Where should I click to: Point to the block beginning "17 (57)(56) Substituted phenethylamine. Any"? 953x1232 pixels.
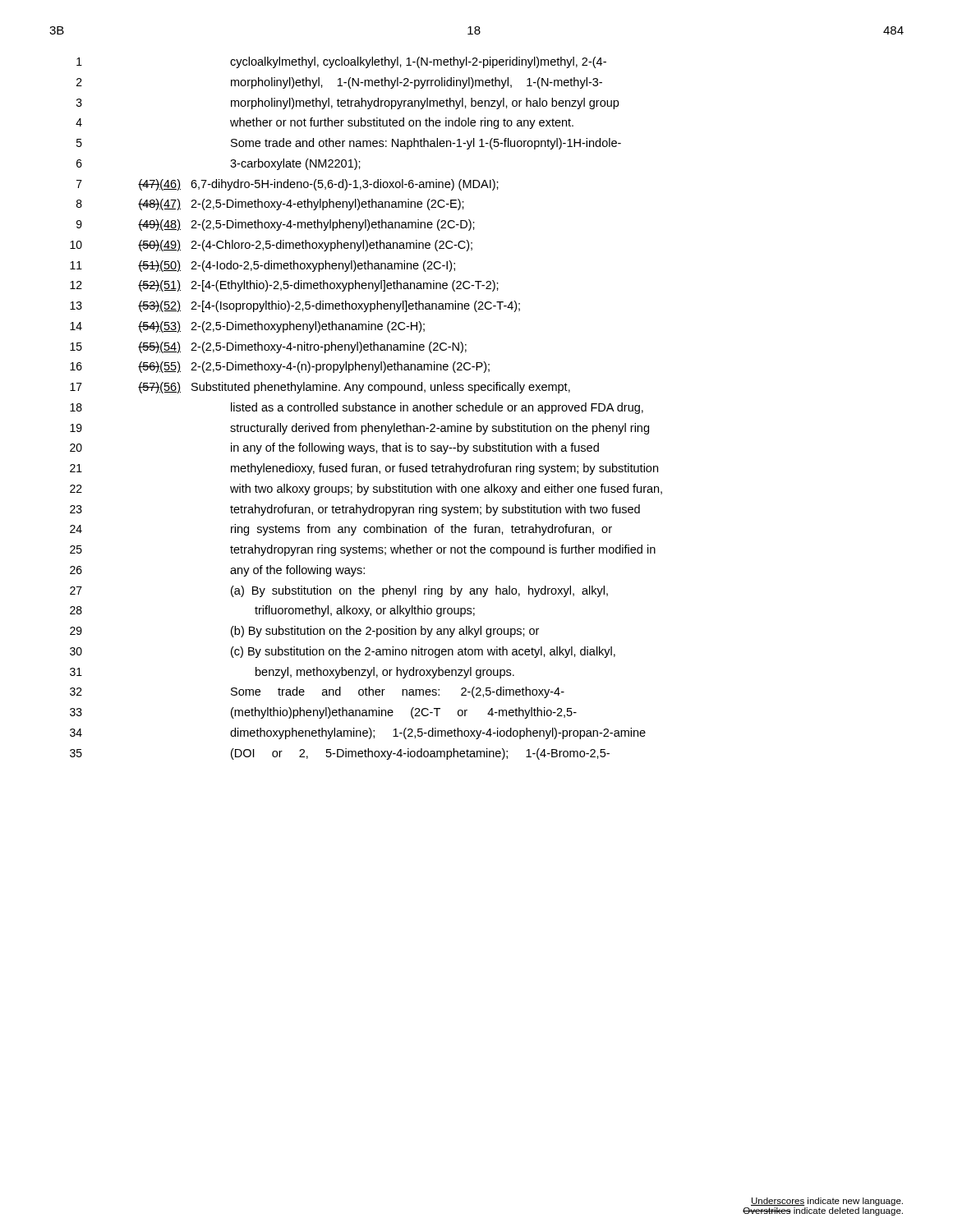[476, 388]
